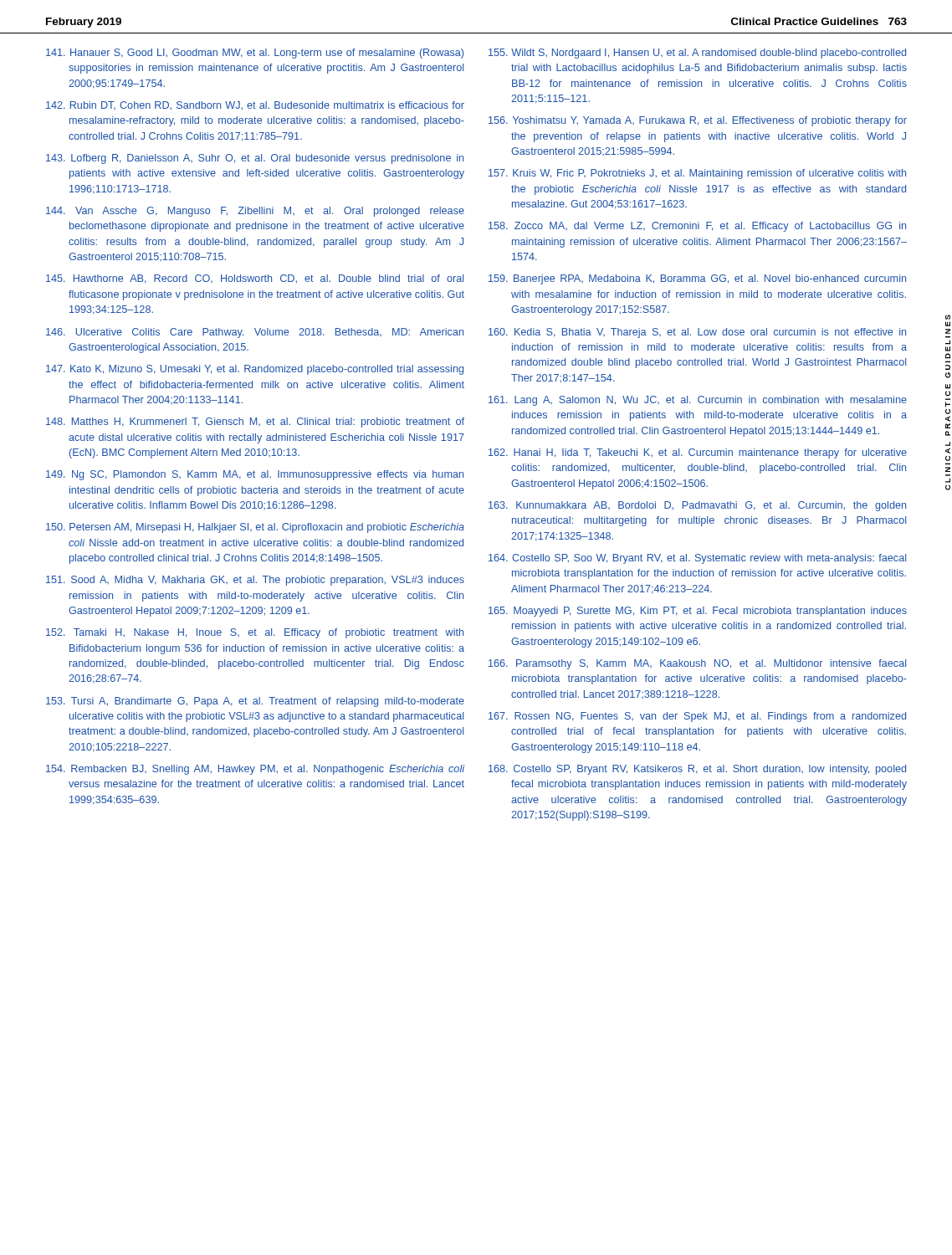The height and width of the screenshot is (1255, 952).
Task: Point to the passage starting "152. Tamaki H, Nakase H, Inoue"
Action: 255,656
